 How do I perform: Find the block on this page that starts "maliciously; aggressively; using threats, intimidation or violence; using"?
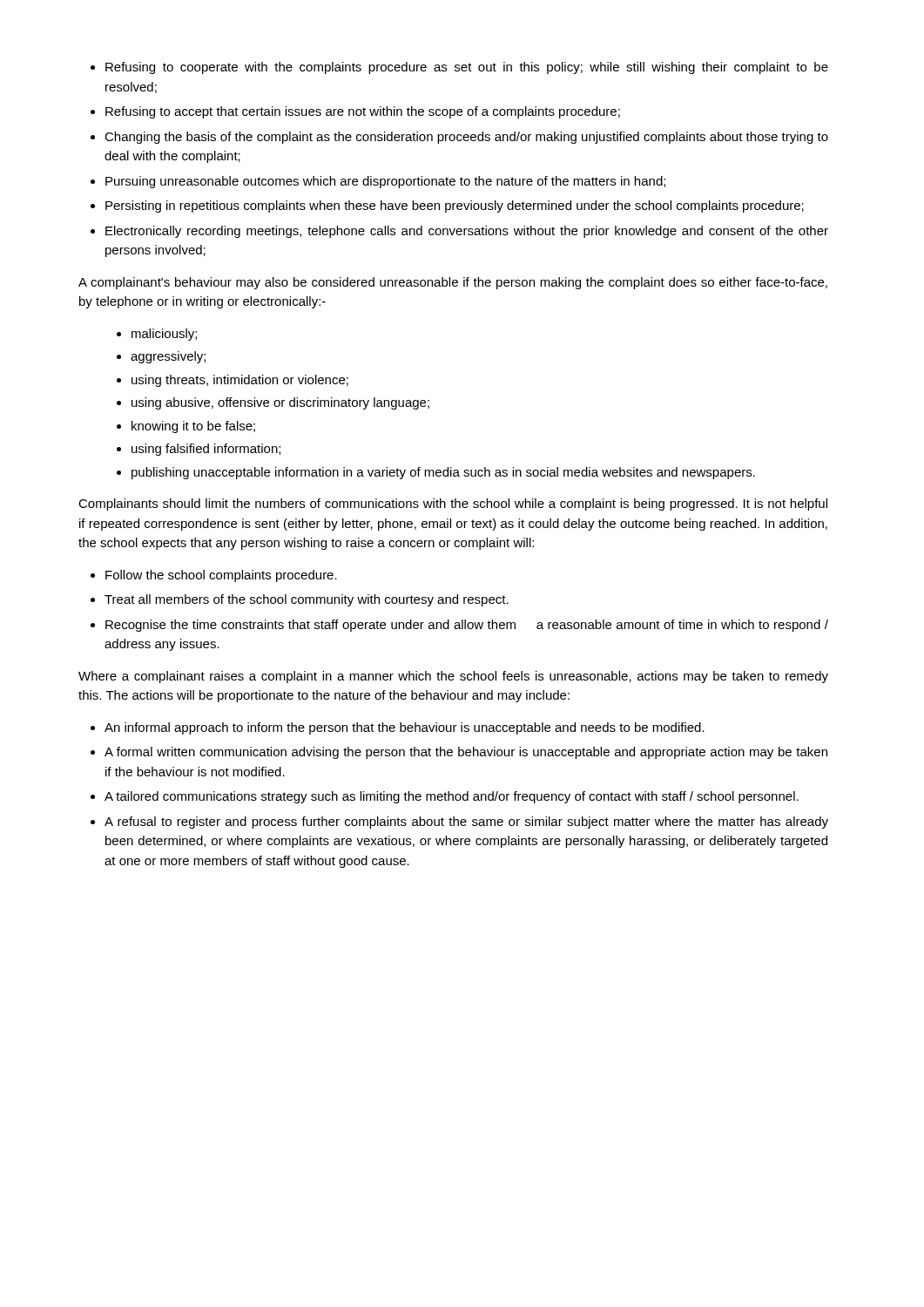pos(164,335)
